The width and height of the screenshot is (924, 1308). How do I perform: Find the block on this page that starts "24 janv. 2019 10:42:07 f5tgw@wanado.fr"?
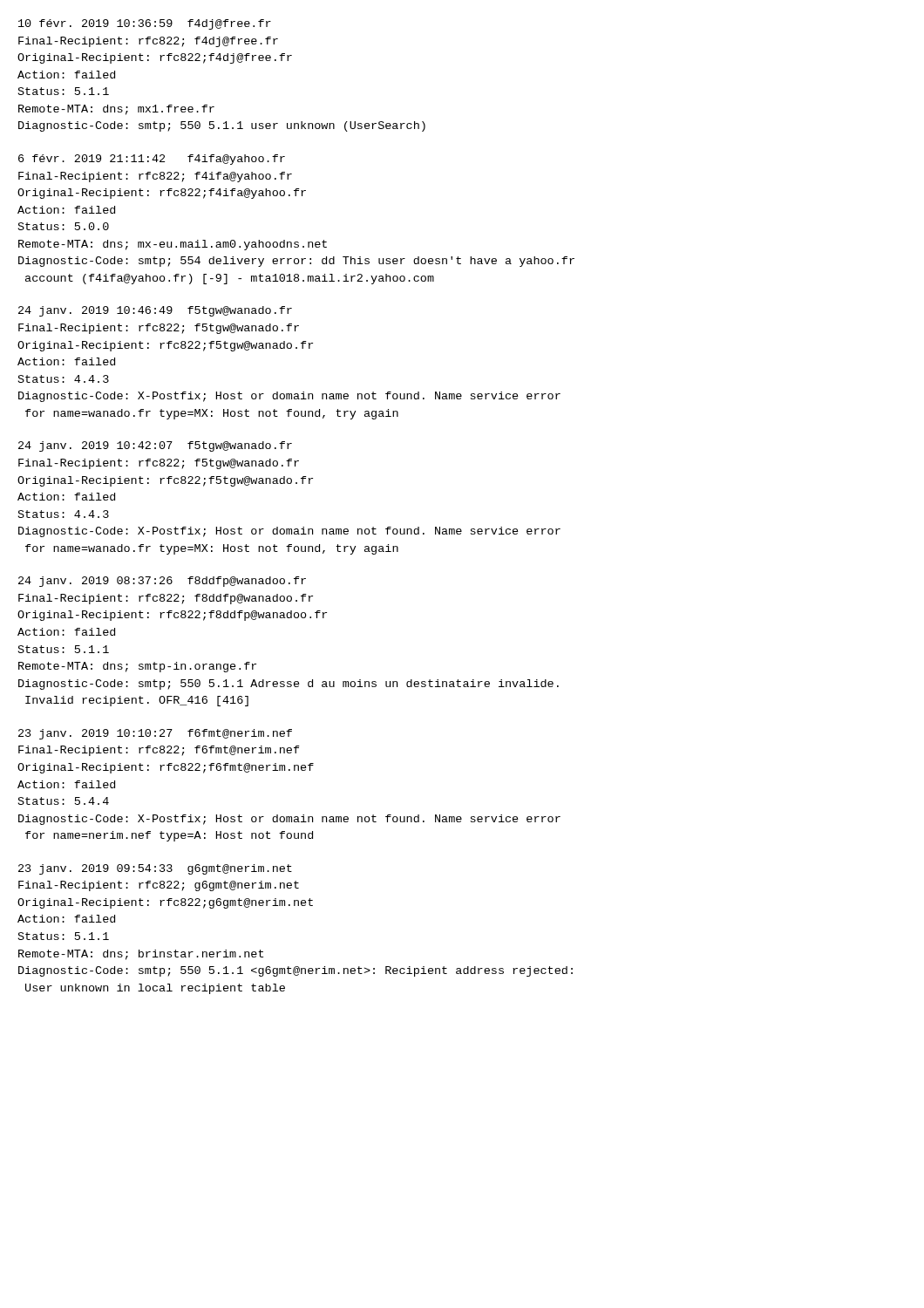[155, 446]
